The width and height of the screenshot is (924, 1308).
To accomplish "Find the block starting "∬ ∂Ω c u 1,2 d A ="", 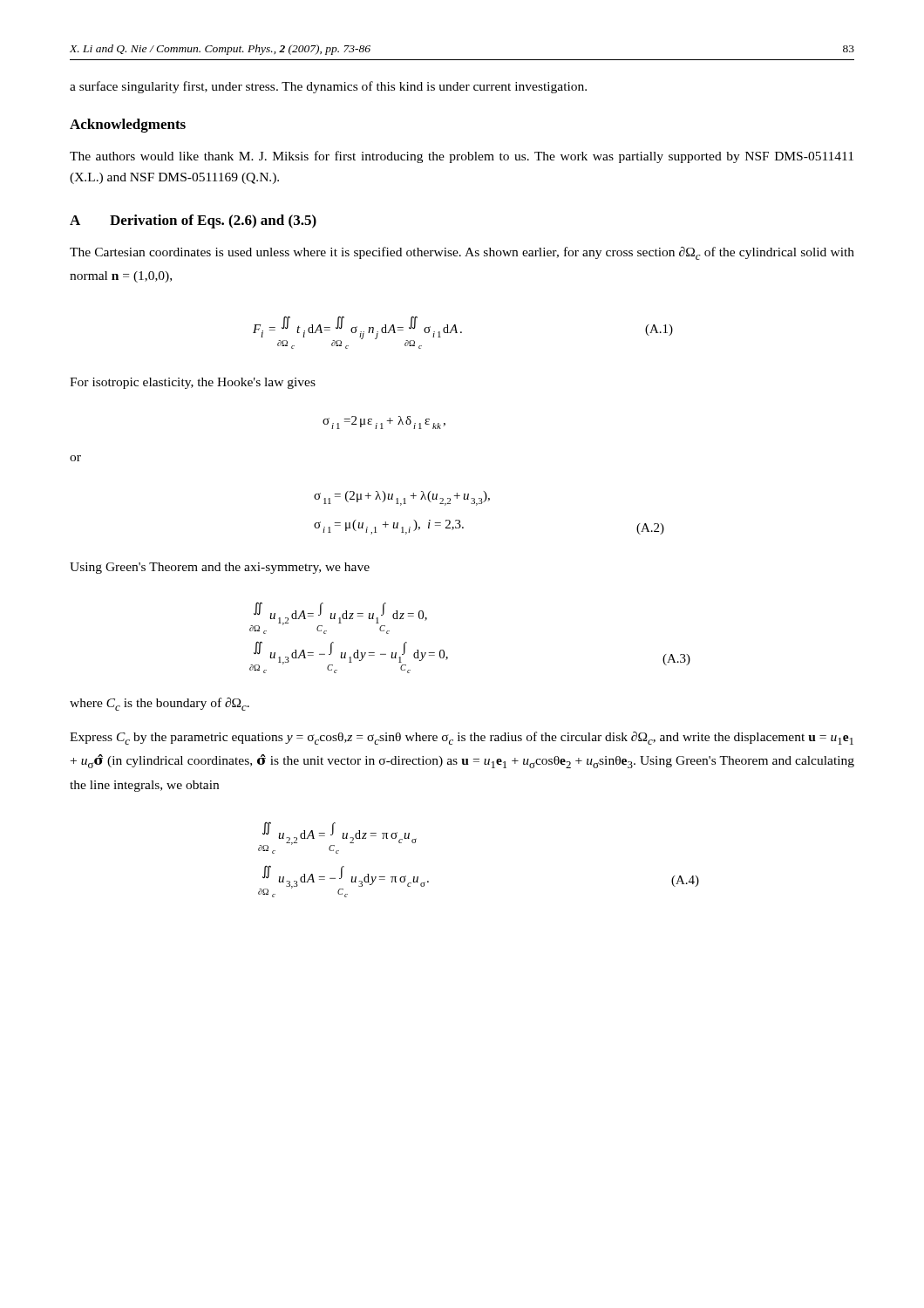I will (x=338, y=618).
